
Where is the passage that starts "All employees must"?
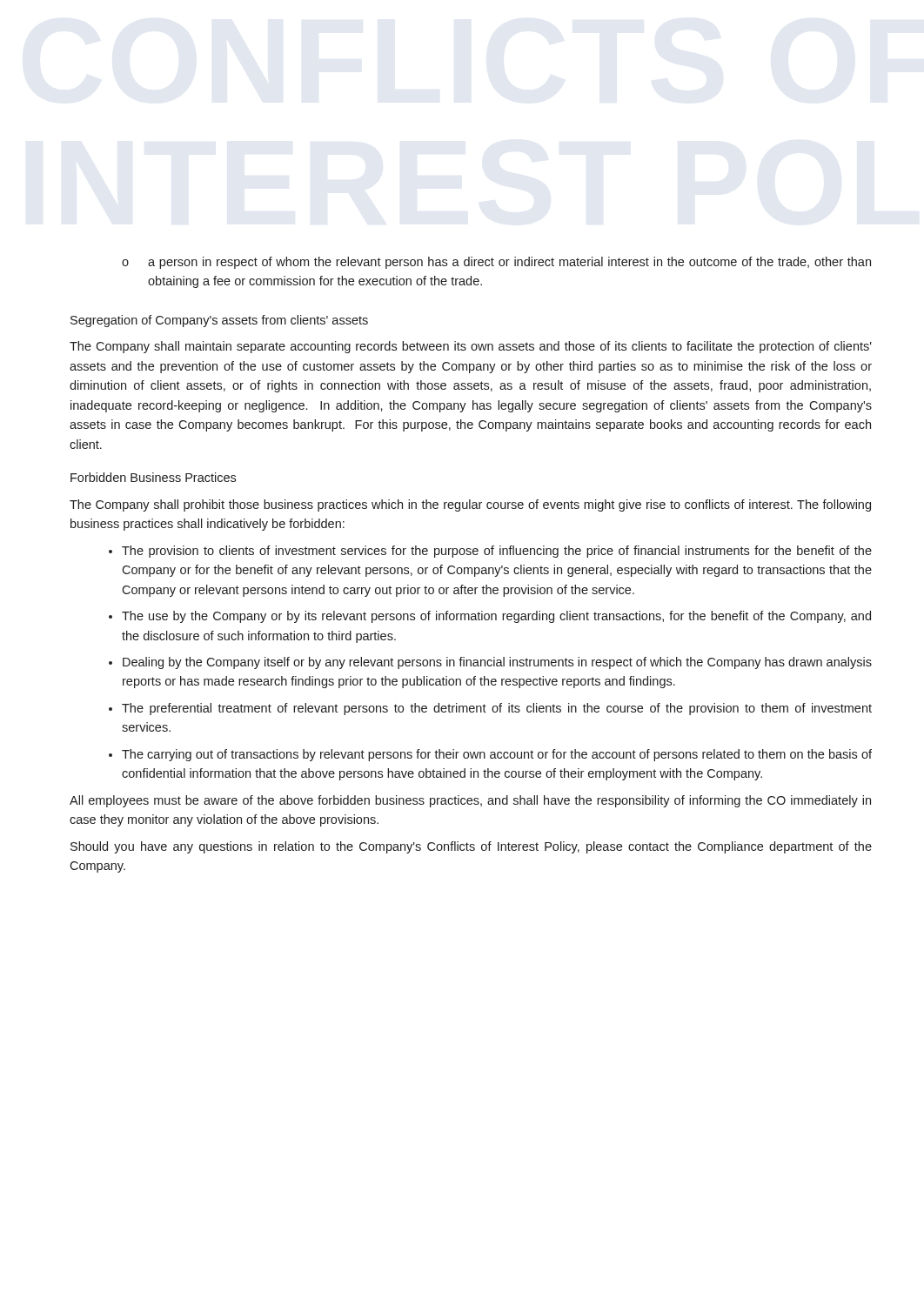471,810
